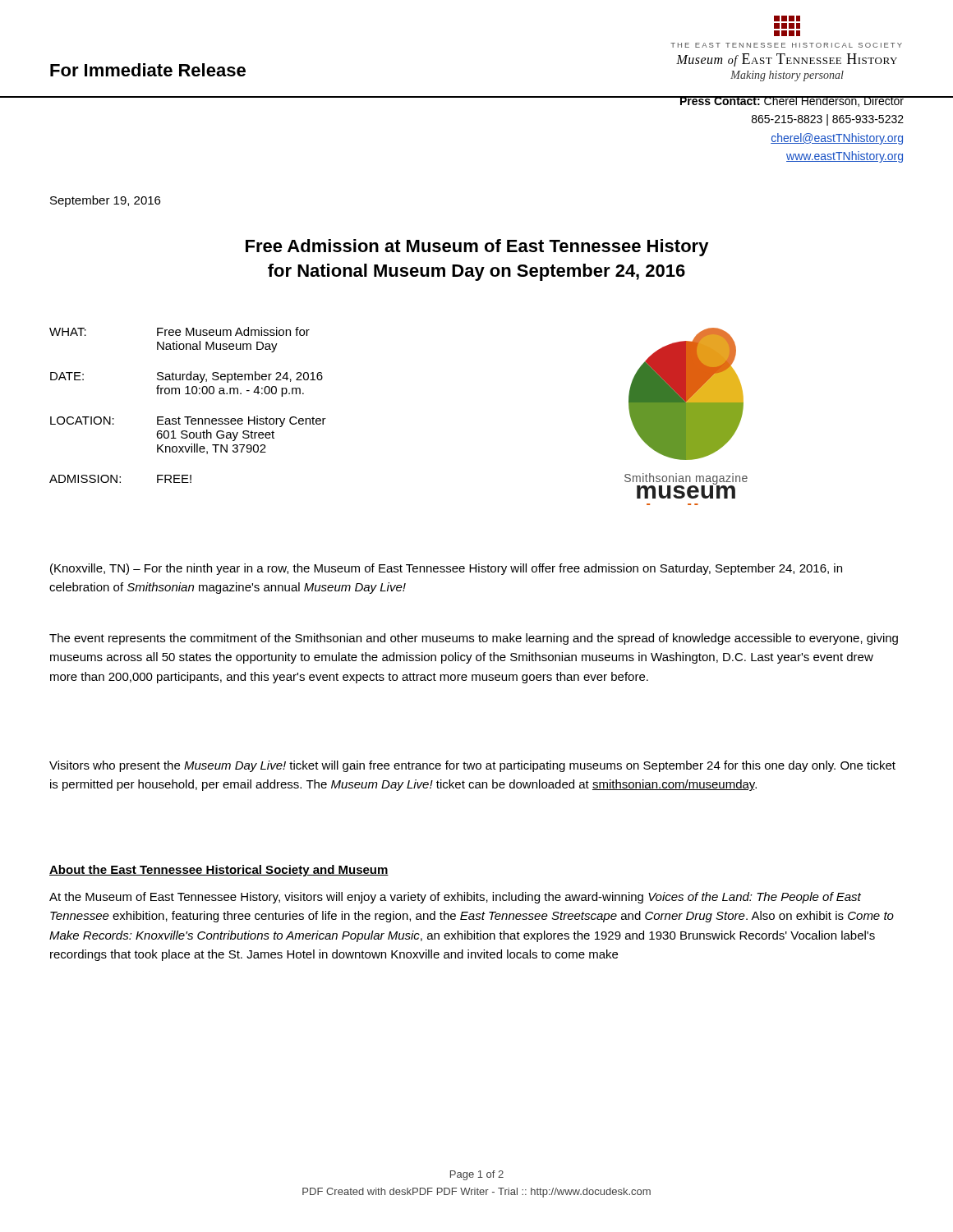Find the block starting "Press Contact: Cherel Henderson, Director"
This screenshot has height=1232, width=953.
pos(792,129)
